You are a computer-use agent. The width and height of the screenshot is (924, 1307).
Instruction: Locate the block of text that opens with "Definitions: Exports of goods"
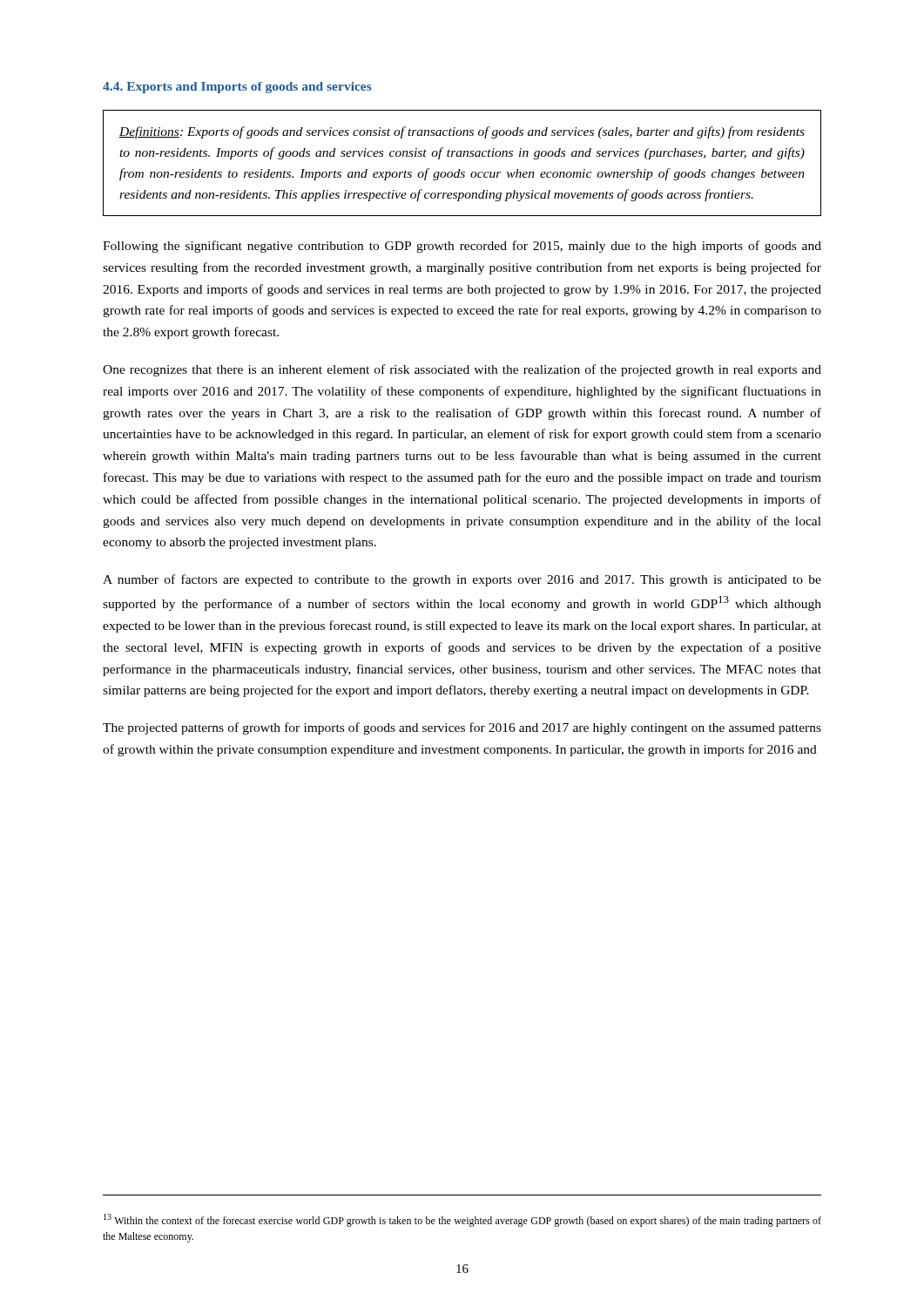[x=462, y=163]
